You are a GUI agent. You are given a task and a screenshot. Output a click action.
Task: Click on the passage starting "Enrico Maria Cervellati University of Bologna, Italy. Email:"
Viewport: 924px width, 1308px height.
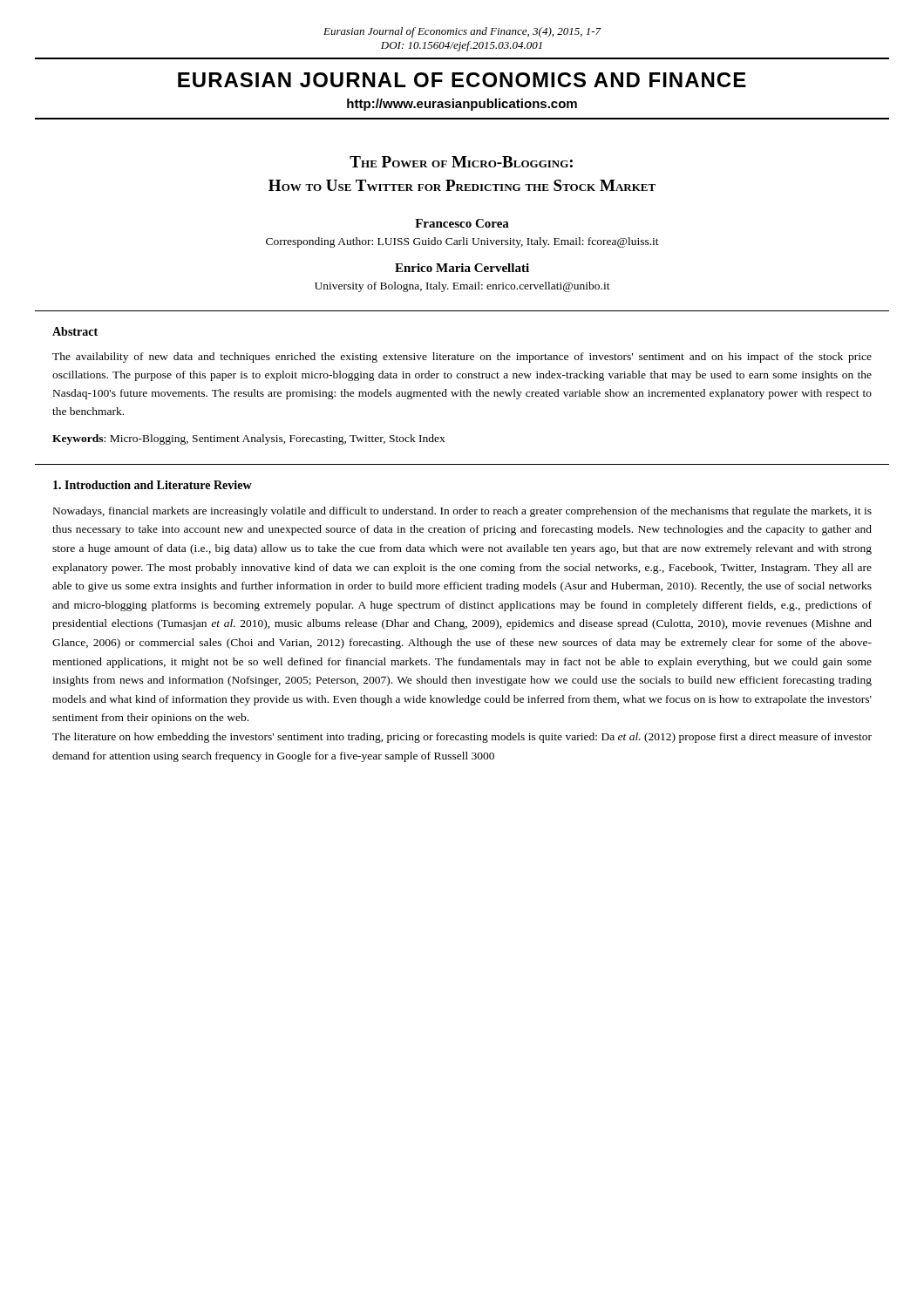click(462, 277)
